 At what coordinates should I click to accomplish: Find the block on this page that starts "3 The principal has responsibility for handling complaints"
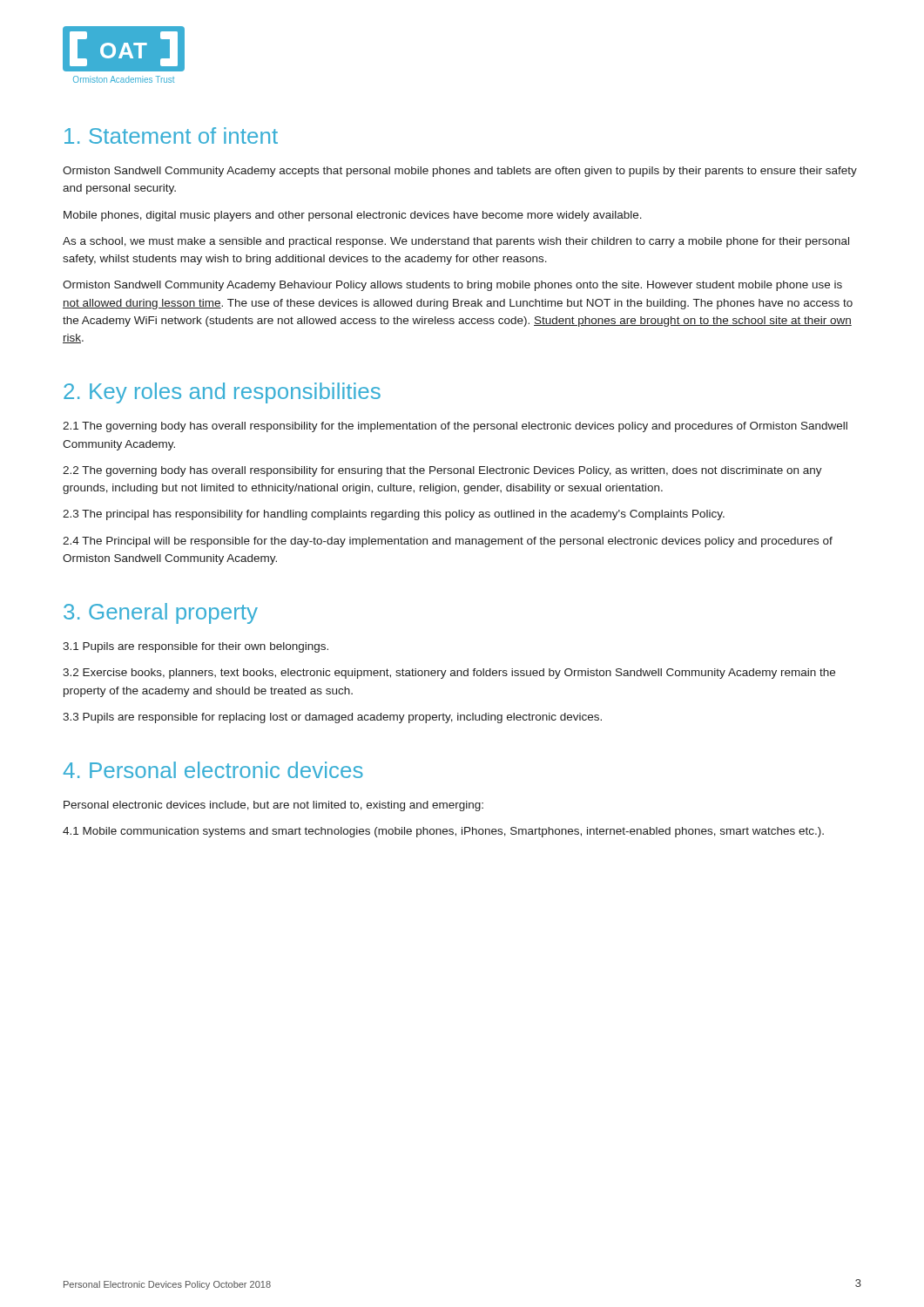(x=394, y=514)
